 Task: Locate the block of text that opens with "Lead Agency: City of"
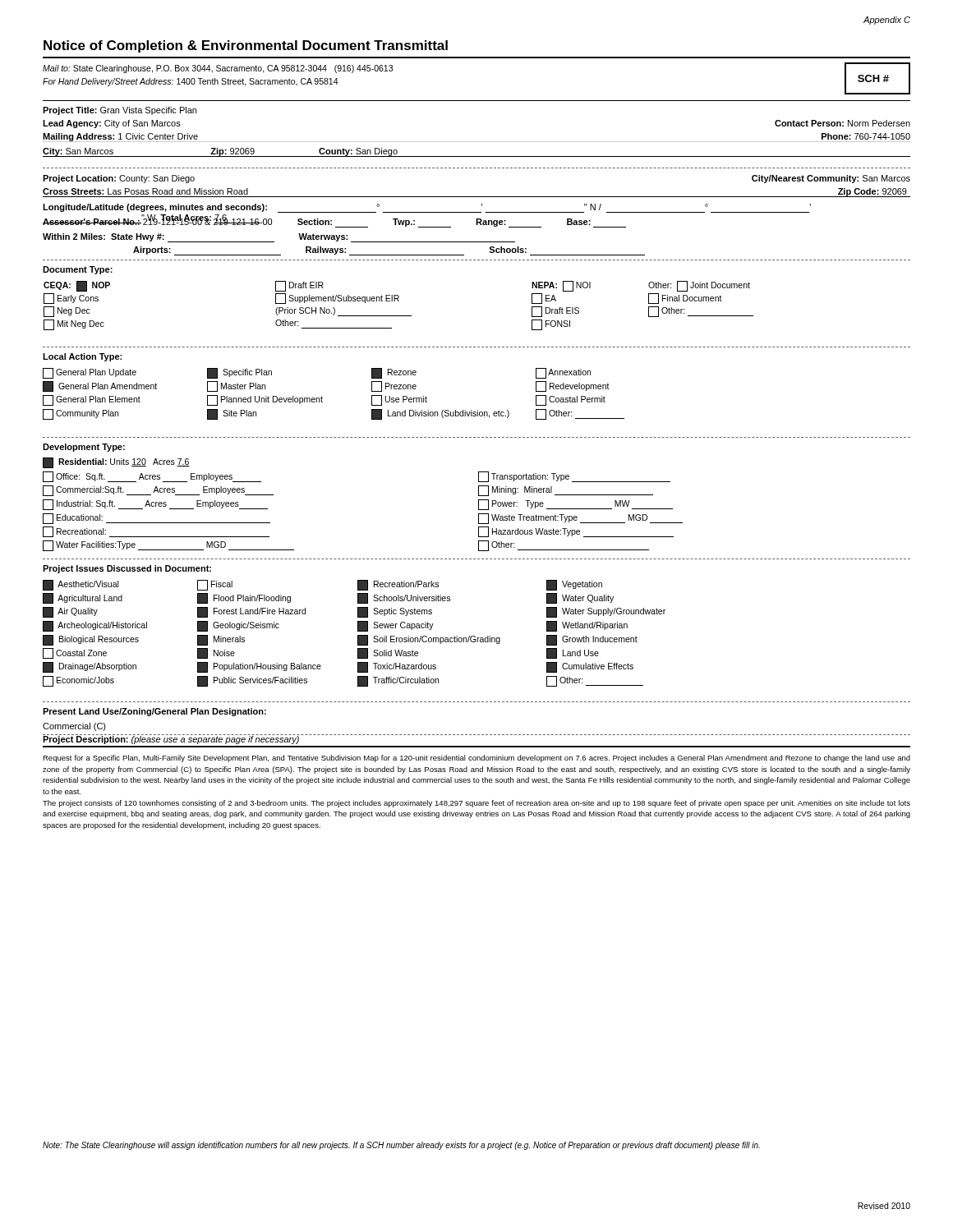[x=116, y=124]
